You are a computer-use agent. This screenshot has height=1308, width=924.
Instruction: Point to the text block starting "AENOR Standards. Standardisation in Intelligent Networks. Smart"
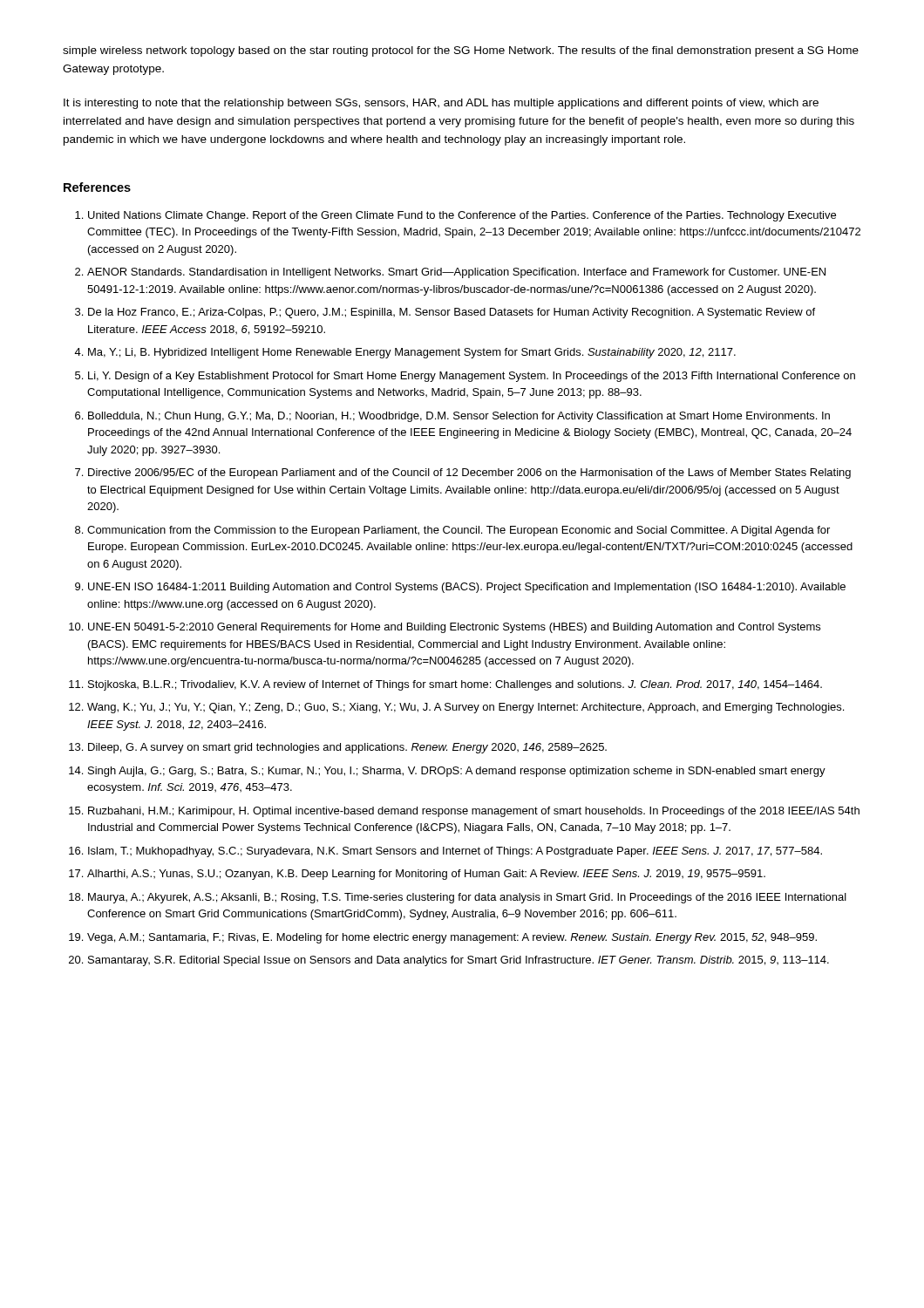pyautogui.click(x=457, y=280)
